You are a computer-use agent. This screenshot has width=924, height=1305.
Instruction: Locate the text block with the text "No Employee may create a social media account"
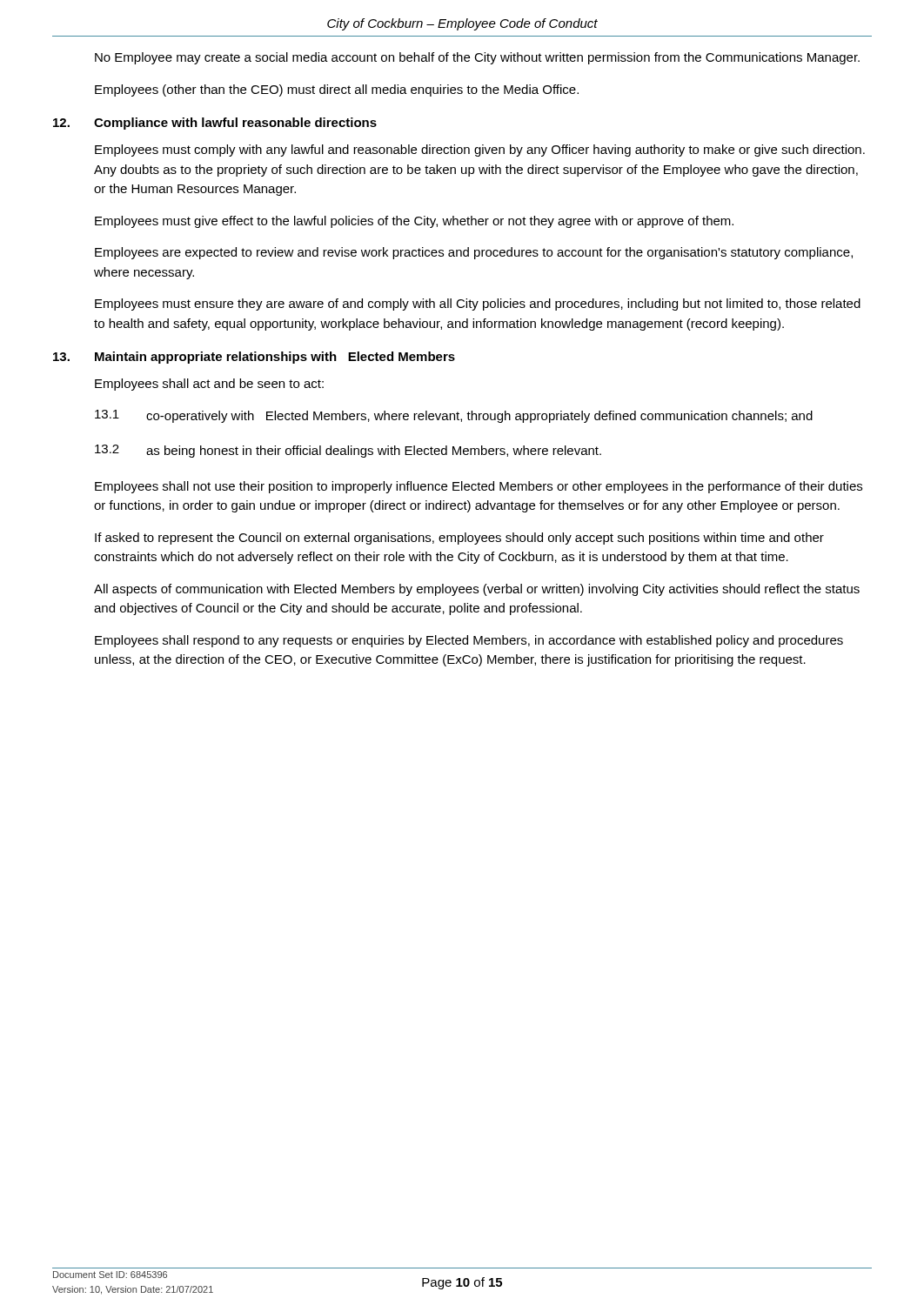pos(477,57)
